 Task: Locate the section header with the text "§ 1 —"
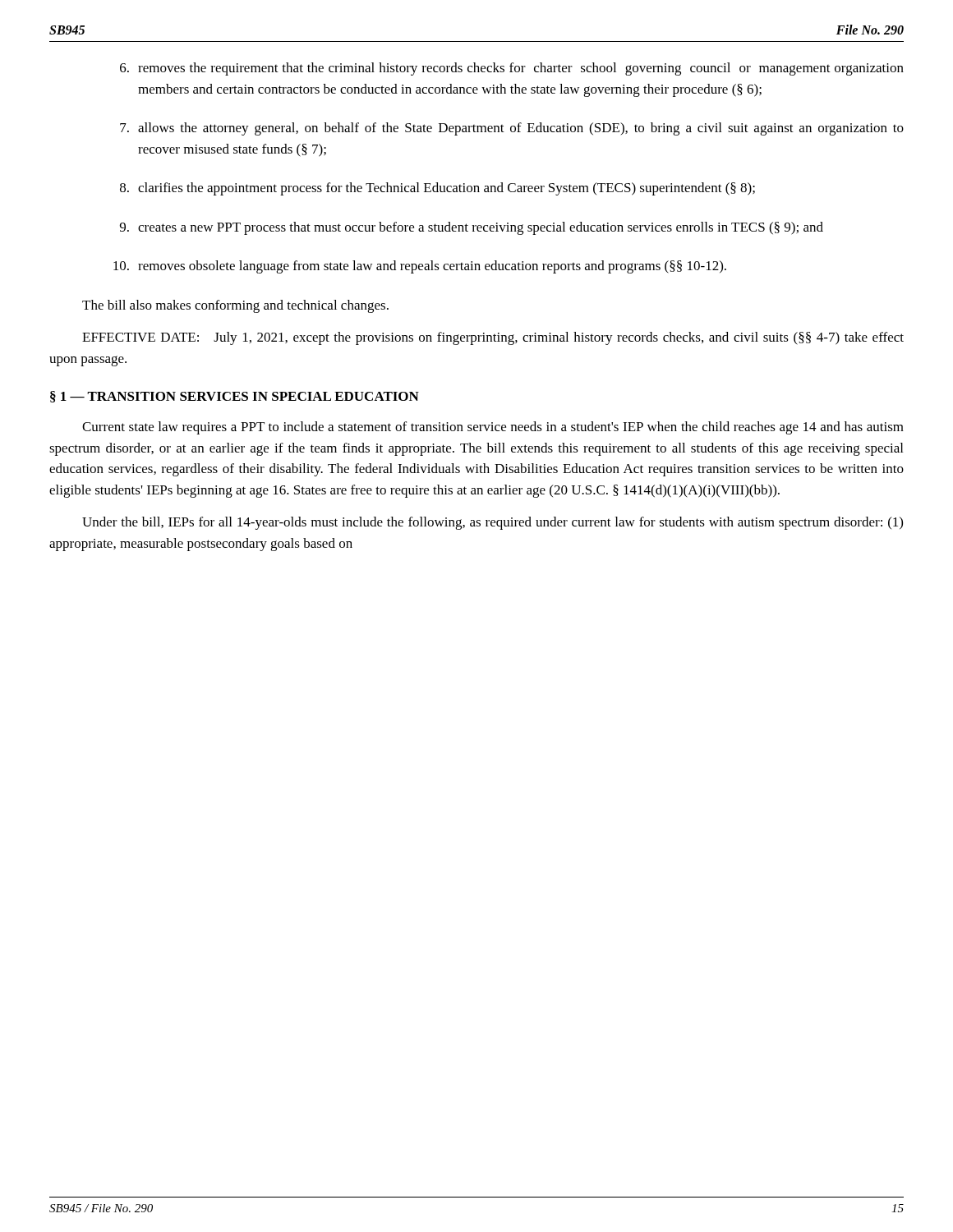(x=234, y=396)
